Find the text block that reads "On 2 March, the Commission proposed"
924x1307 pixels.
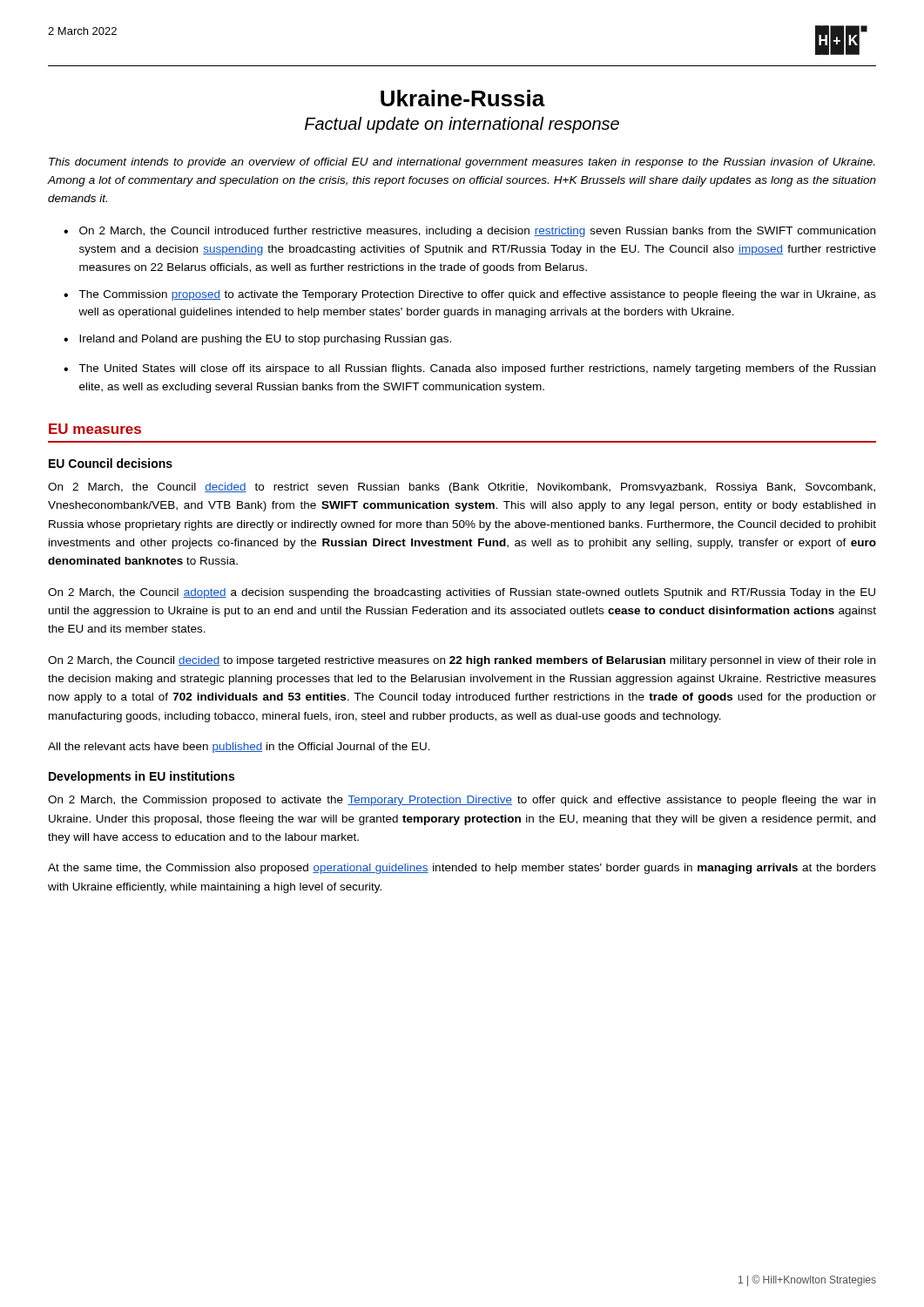coord(462,818)
